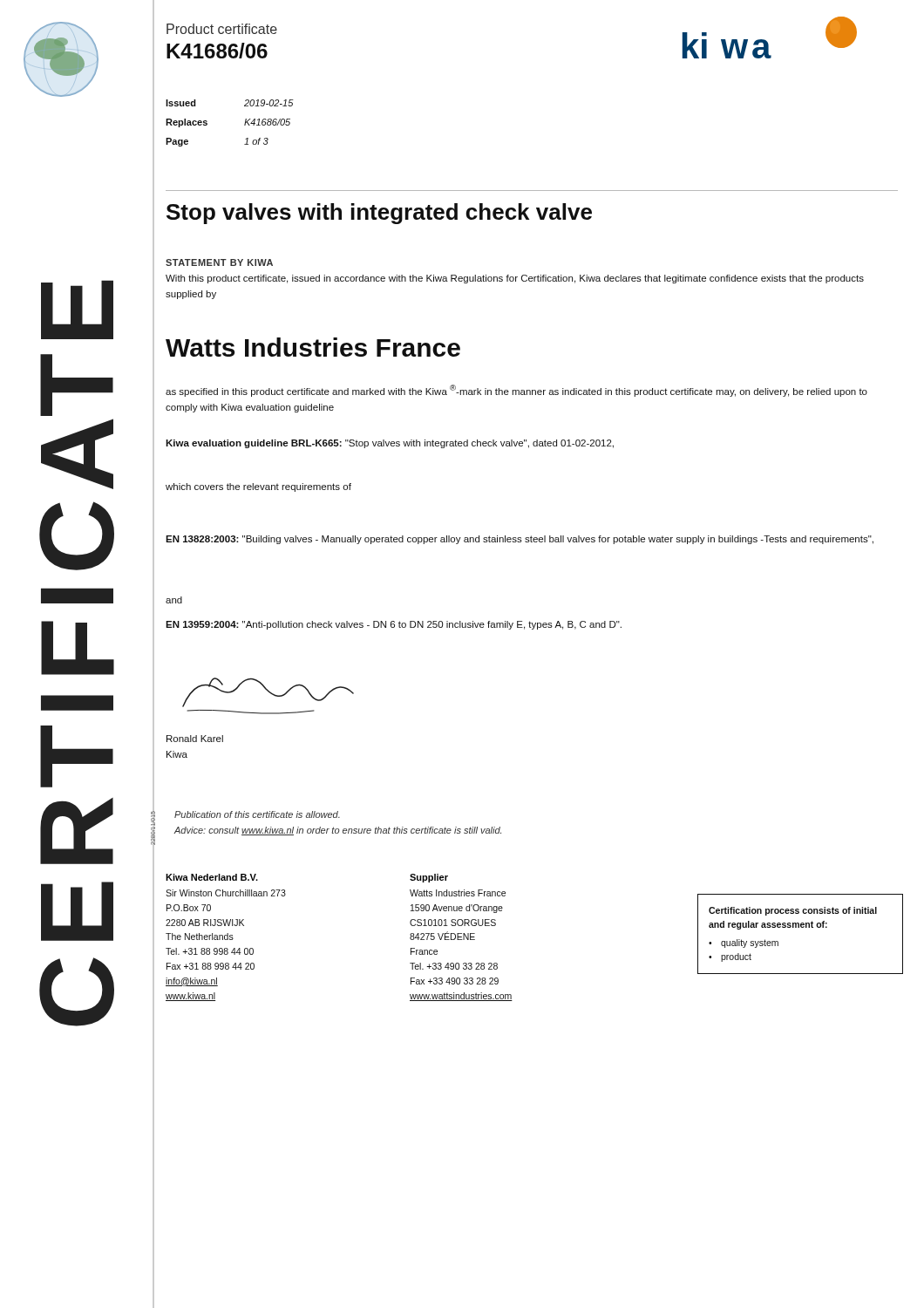Find the block on this page that starts "Publication of this certificate"

[x=339, y=822]
